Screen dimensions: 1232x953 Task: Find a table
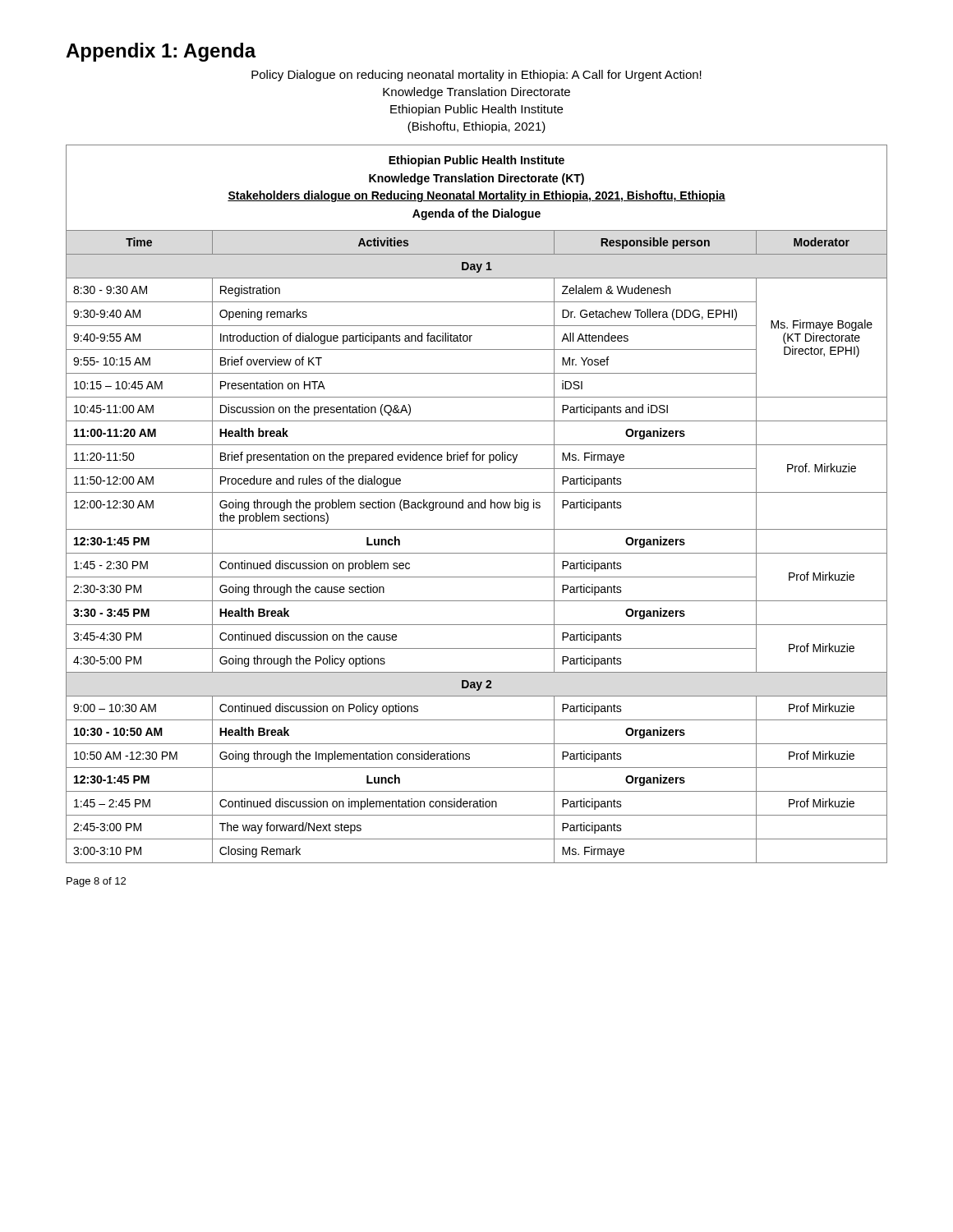pos(476,504)
